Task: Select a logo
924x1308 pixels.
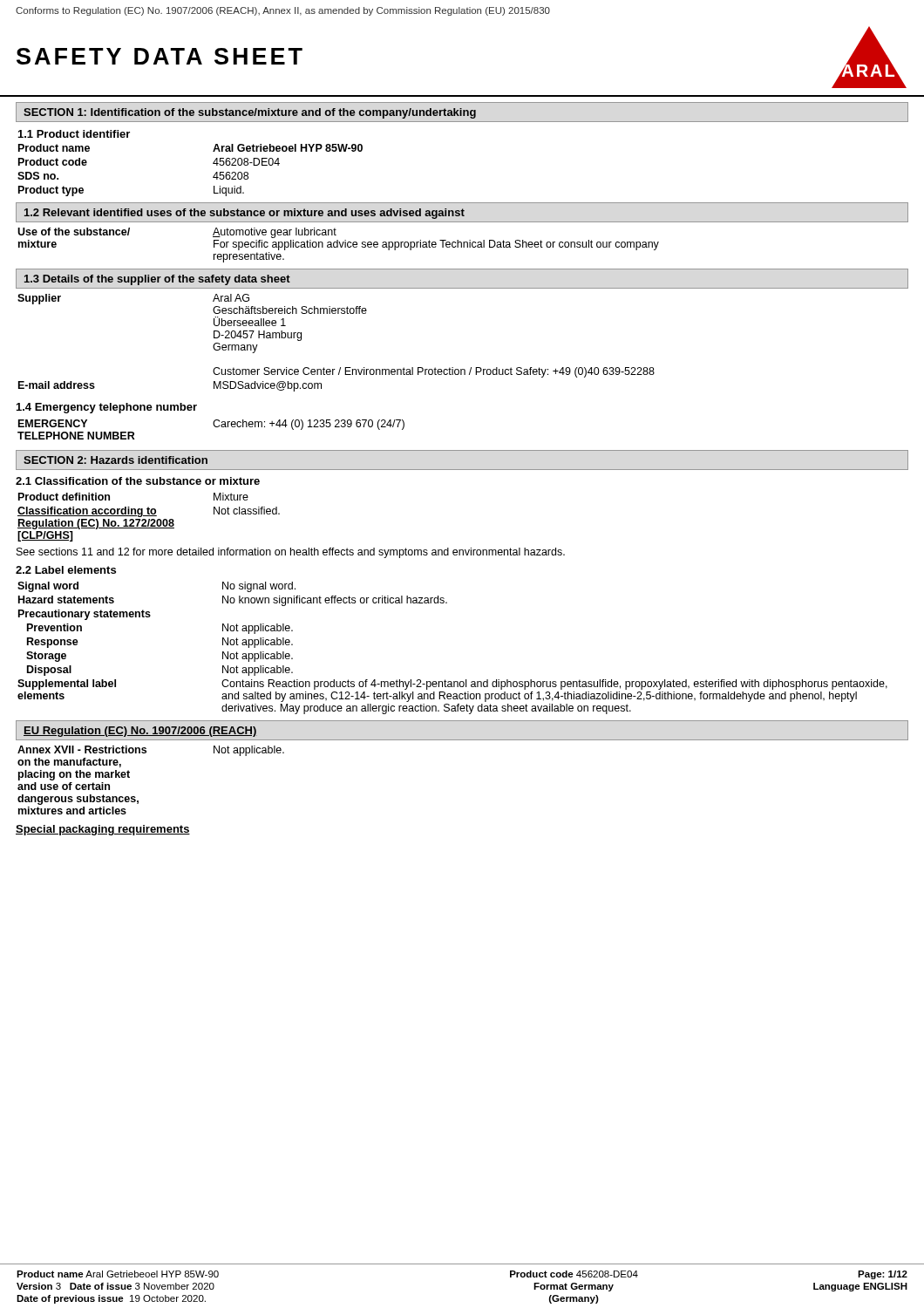Action: (x=869, y=57)
